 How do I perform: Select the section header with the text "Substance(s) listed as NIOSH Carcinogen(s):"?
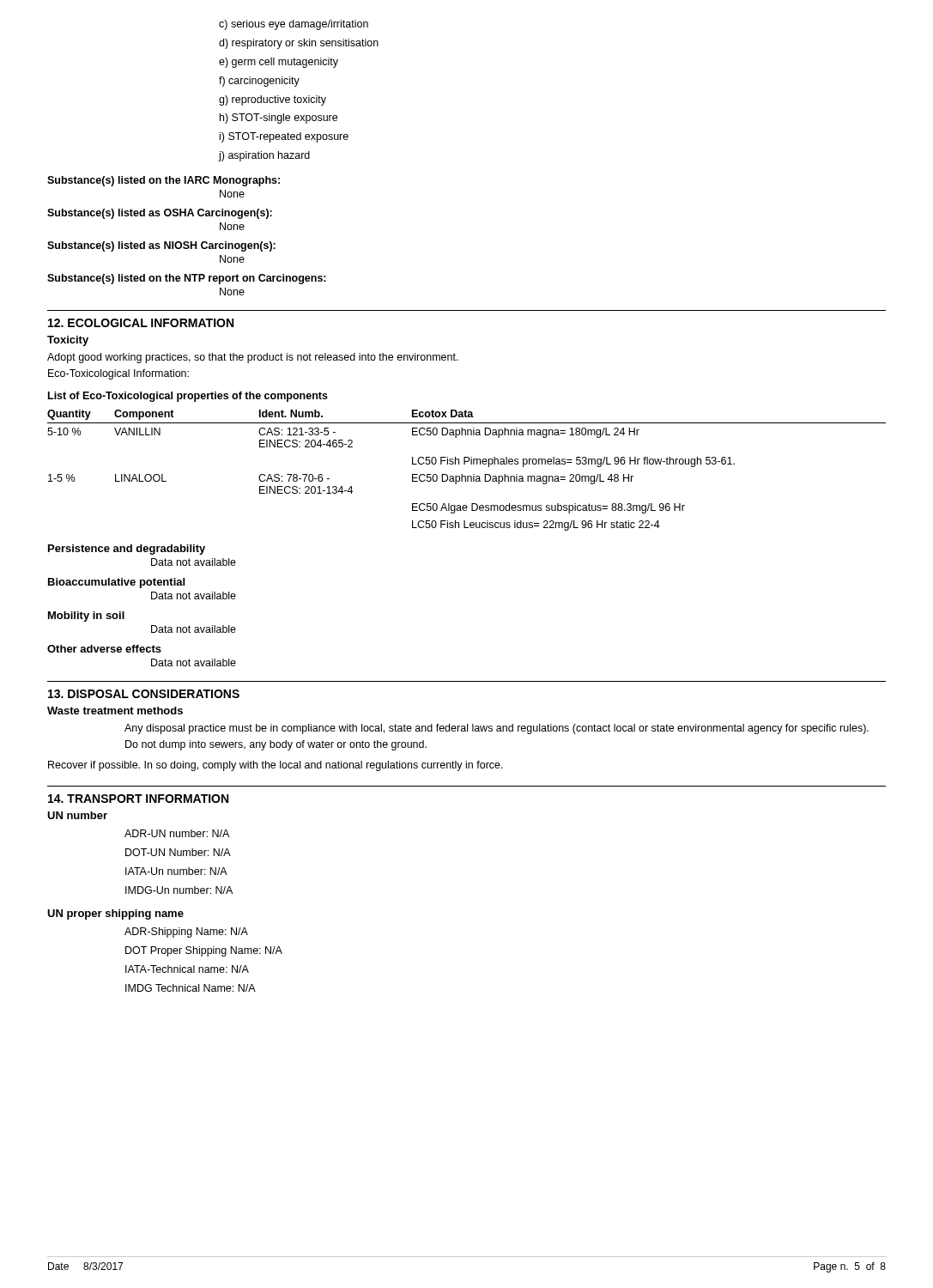[x=162, y=246]
